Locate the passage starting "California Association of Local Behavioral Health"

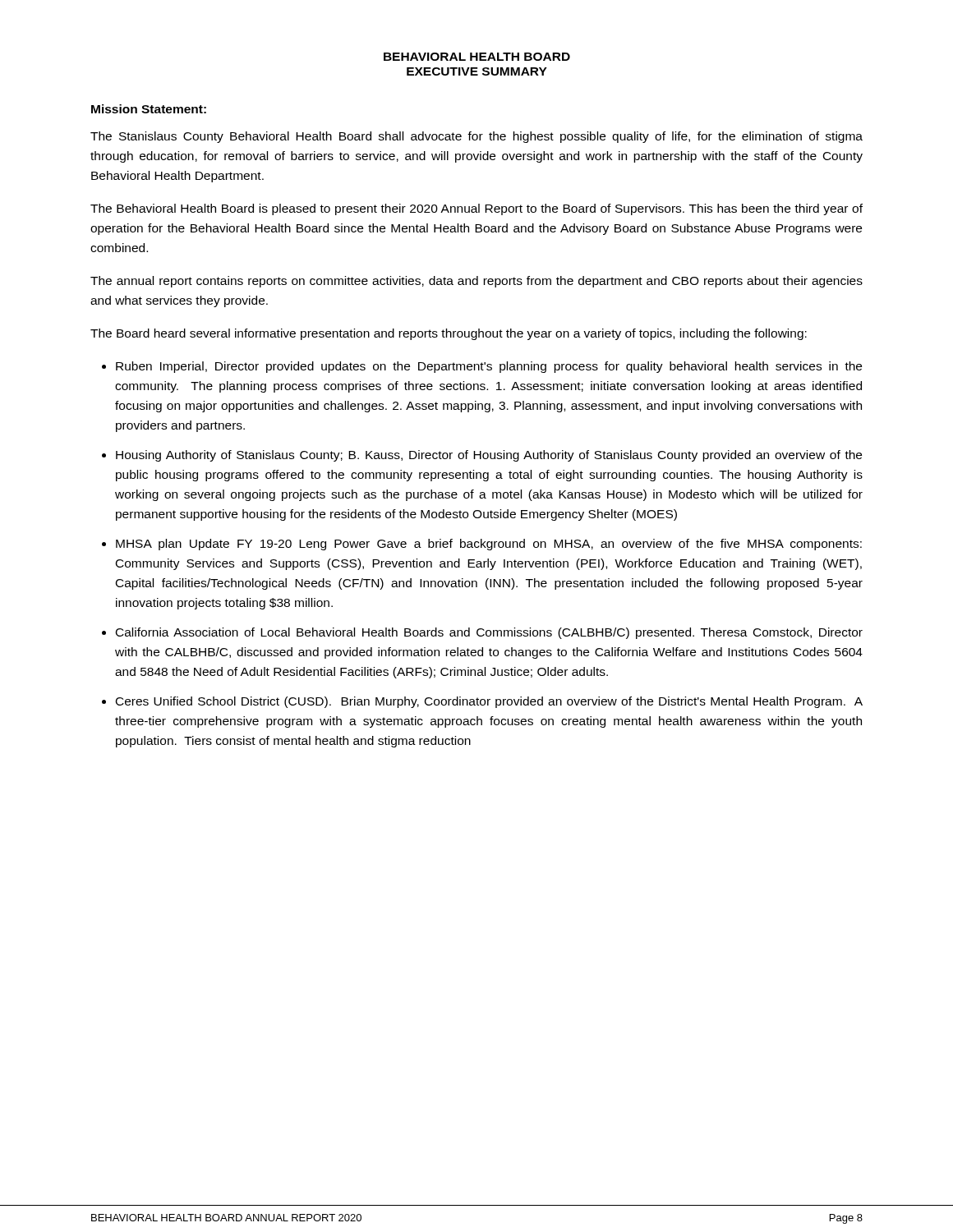[489, 652]
